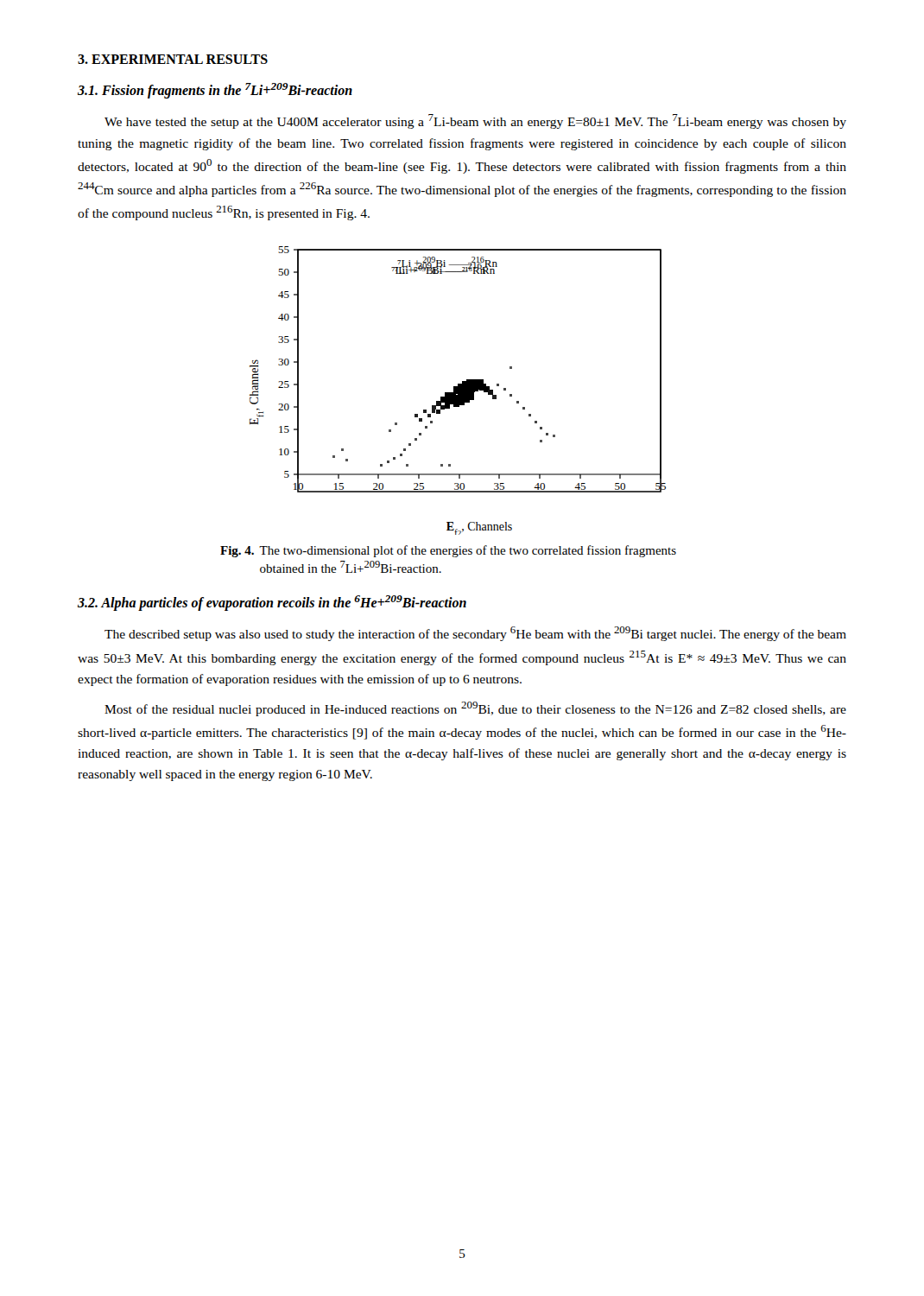Screen dimensions: 1296x924
Task: Click the passage that begins "We have tested the setup"
Action: tap(462, 166)
